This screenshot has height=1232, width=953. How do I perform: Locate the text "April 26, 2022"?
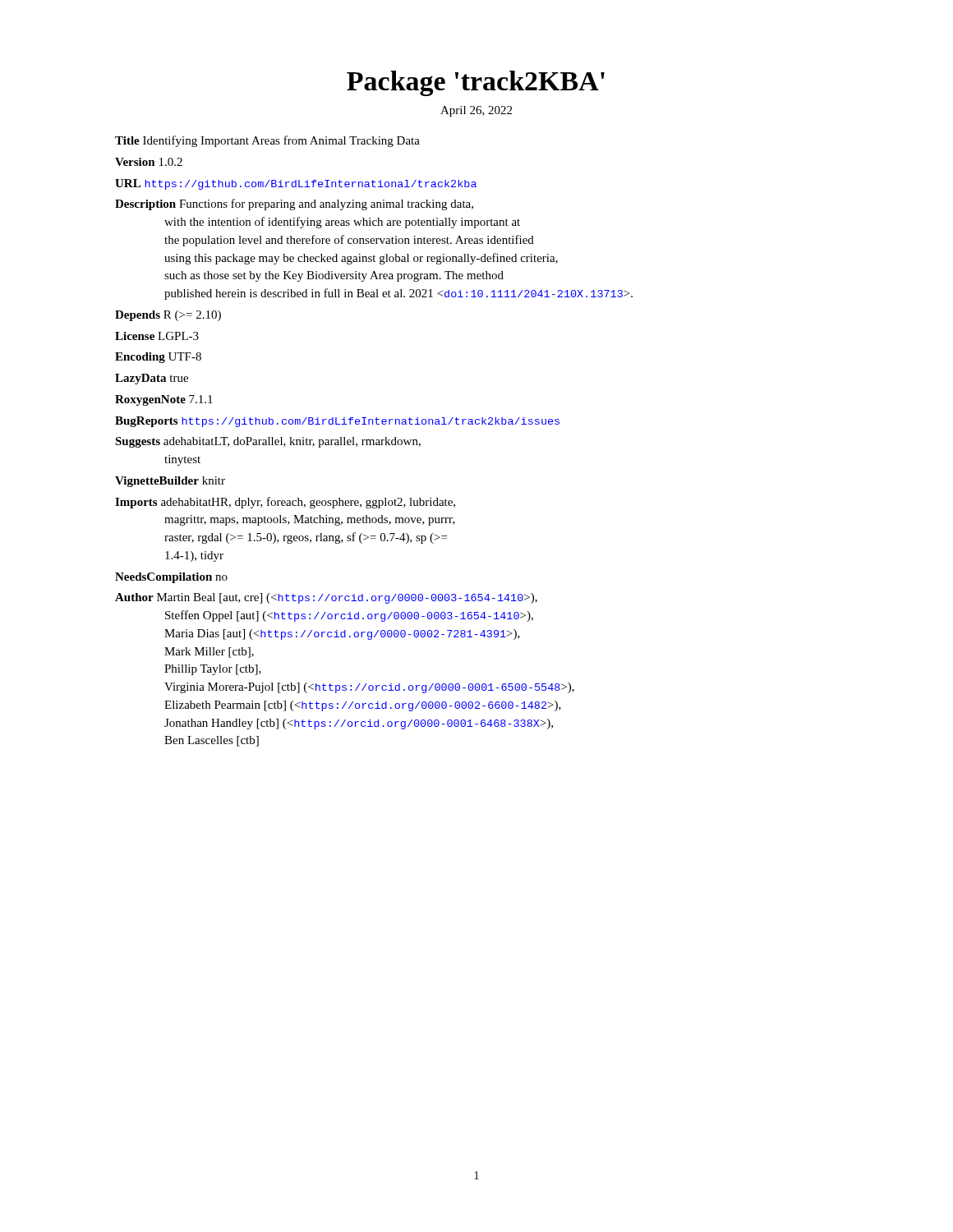(476, 110)
